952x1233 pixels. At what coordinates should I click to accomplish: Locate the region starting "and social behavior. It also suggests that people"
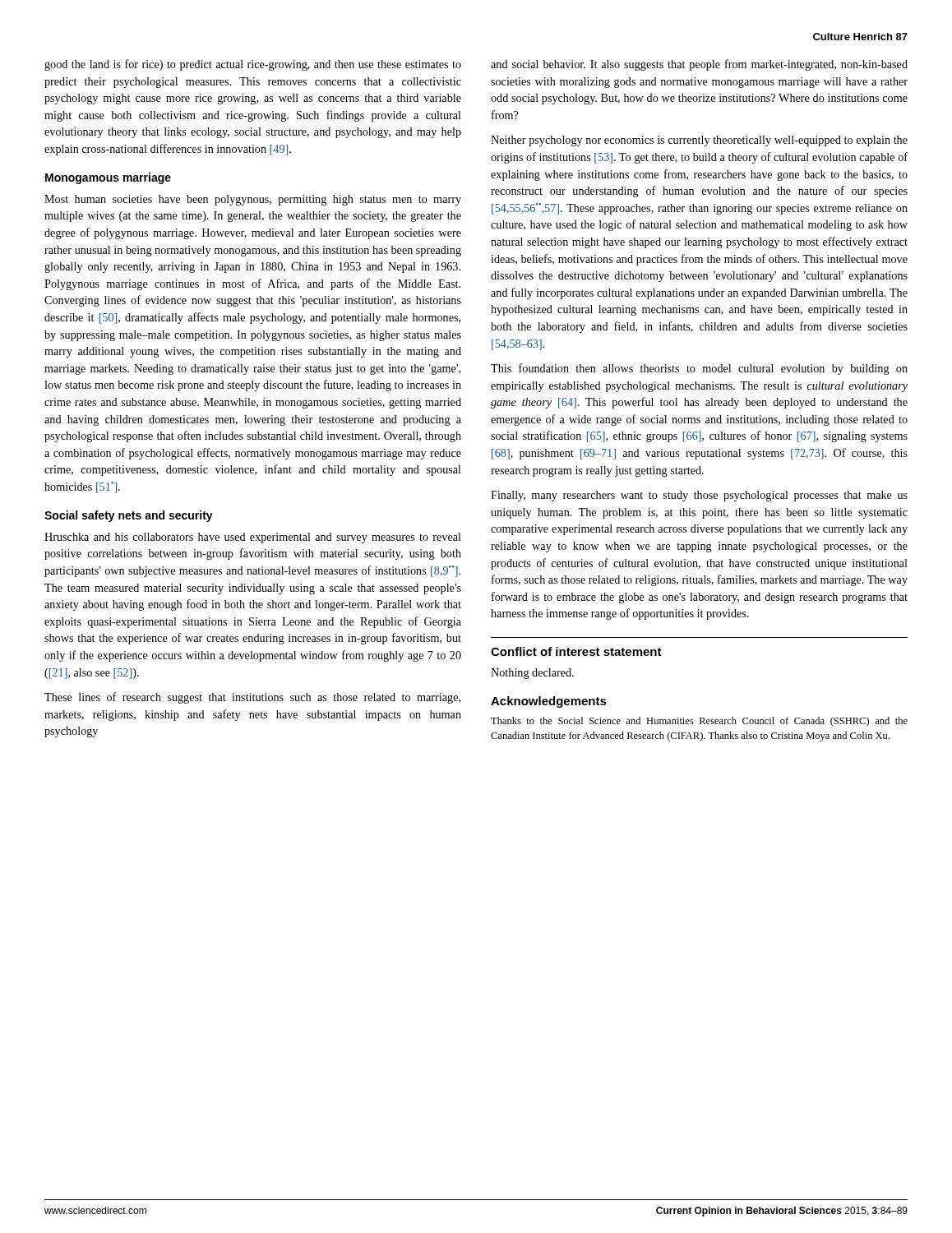[x=699, y=90]
